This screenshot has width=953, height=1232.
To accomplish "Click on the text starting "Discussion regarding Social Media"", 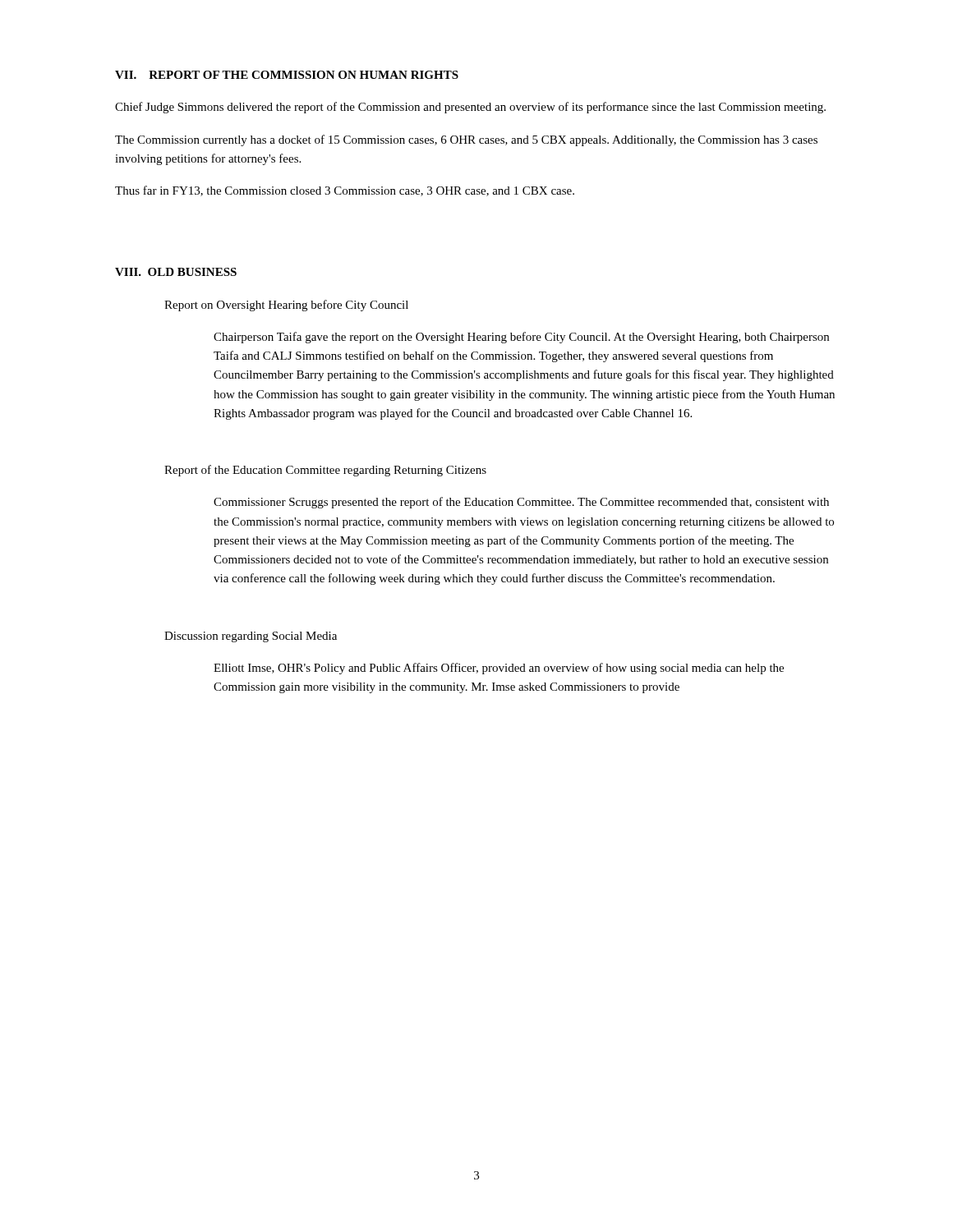I will click(251, 635).
